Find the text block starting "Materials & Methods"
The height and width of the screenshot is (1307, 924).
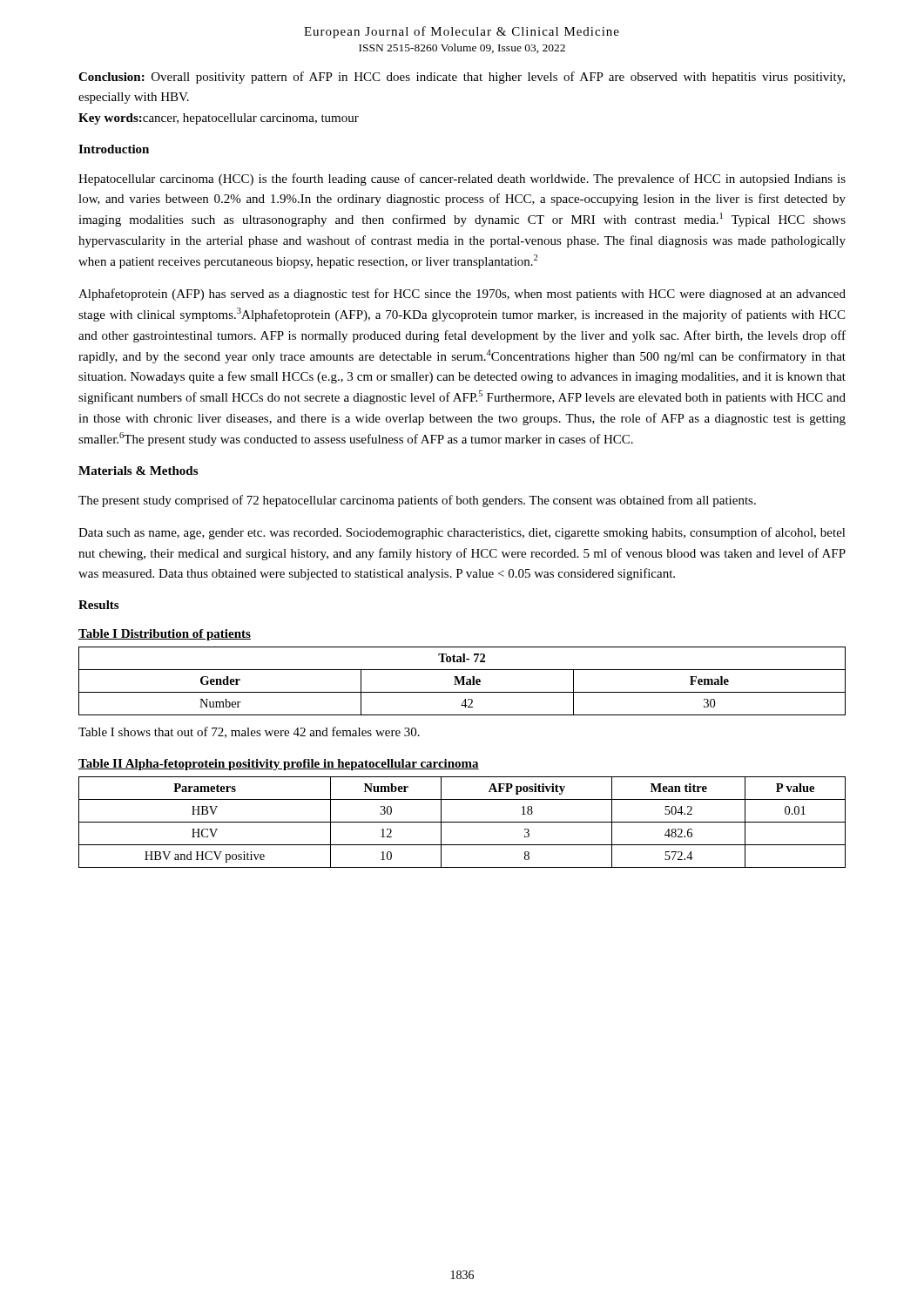pyautogui.click(x=138, y=471)
